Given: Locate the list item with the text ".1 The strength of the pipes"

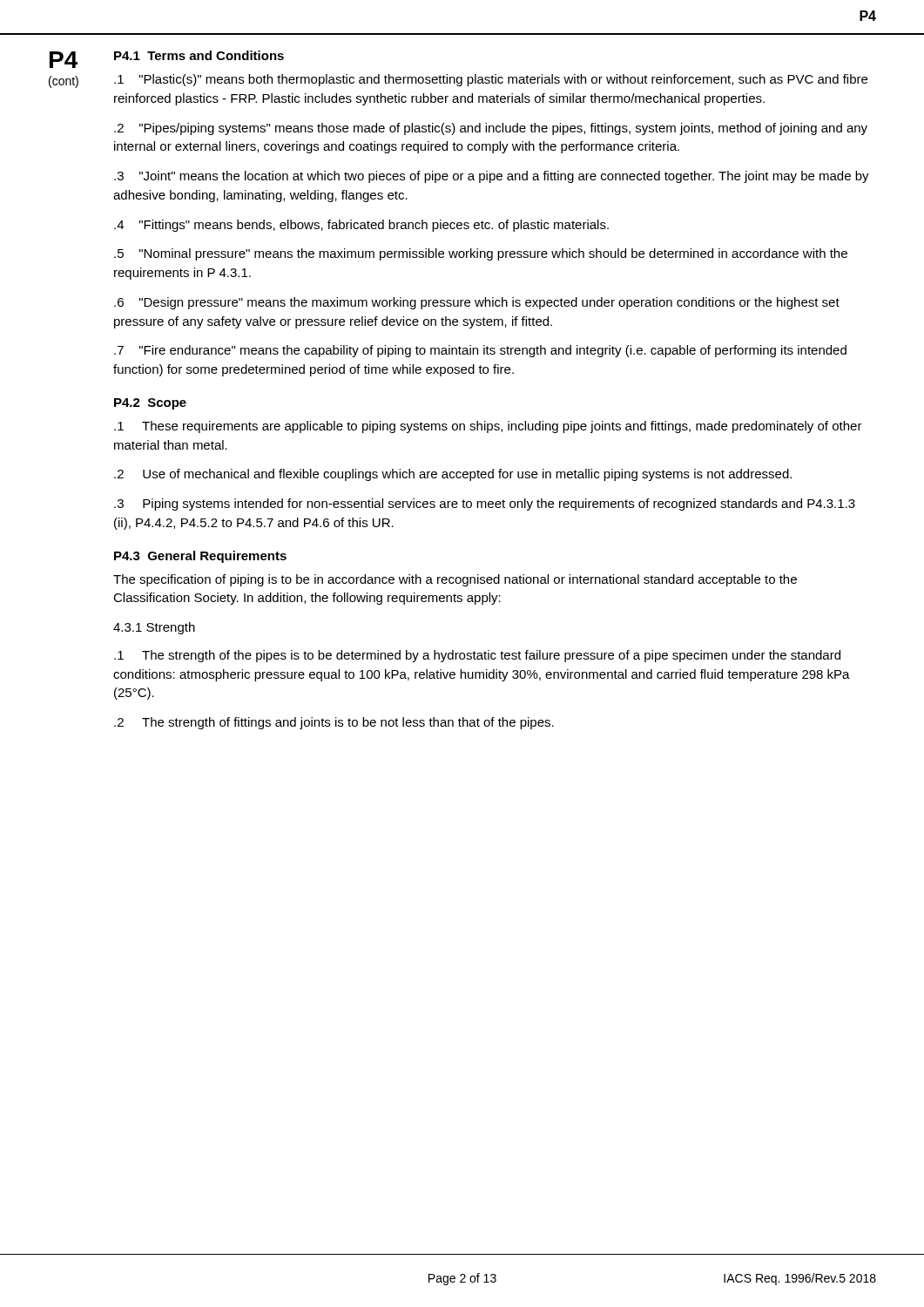Looking at the screenshot, I should point(481,674).
